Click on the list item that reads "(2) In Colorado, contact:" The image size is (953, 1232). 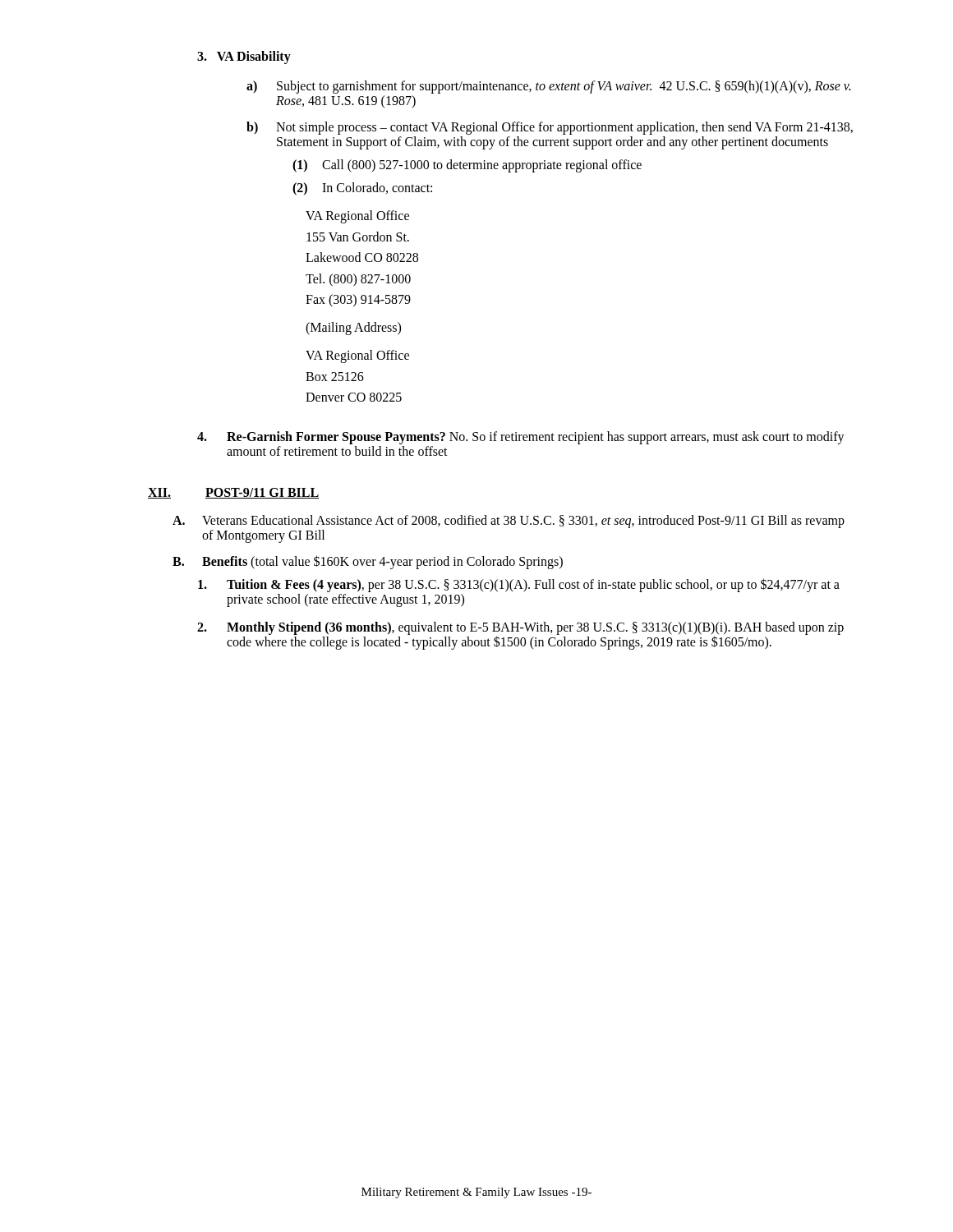[x=363, y=188]
